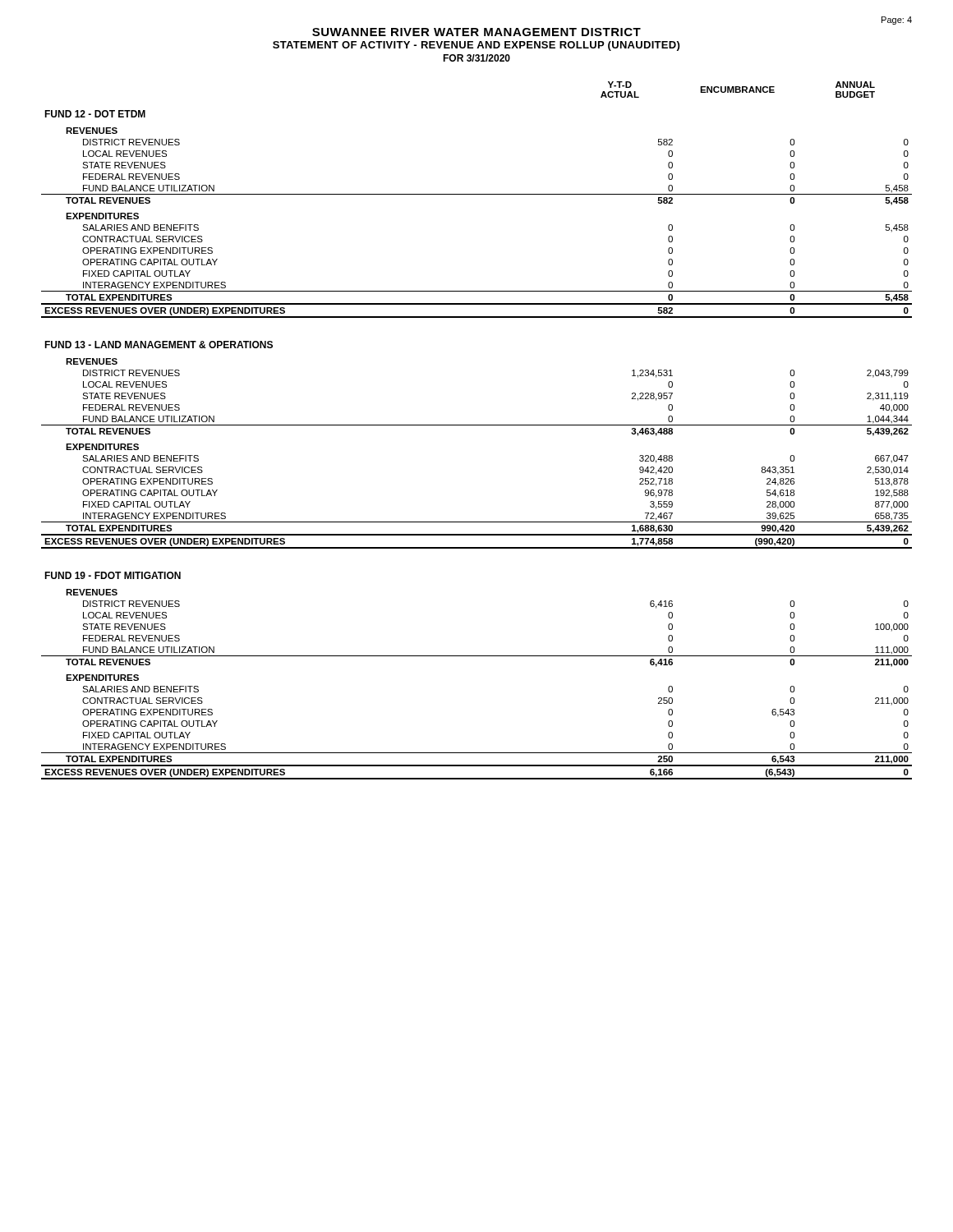Point to the title beginning "SUWANNEE RIVER WATER MANAGEMENT DISTRICT STATEMENT OF ACTIVITY"
Image resolution: width=953 pixels, height=1232 pixels.
click(x=476, y=44)
